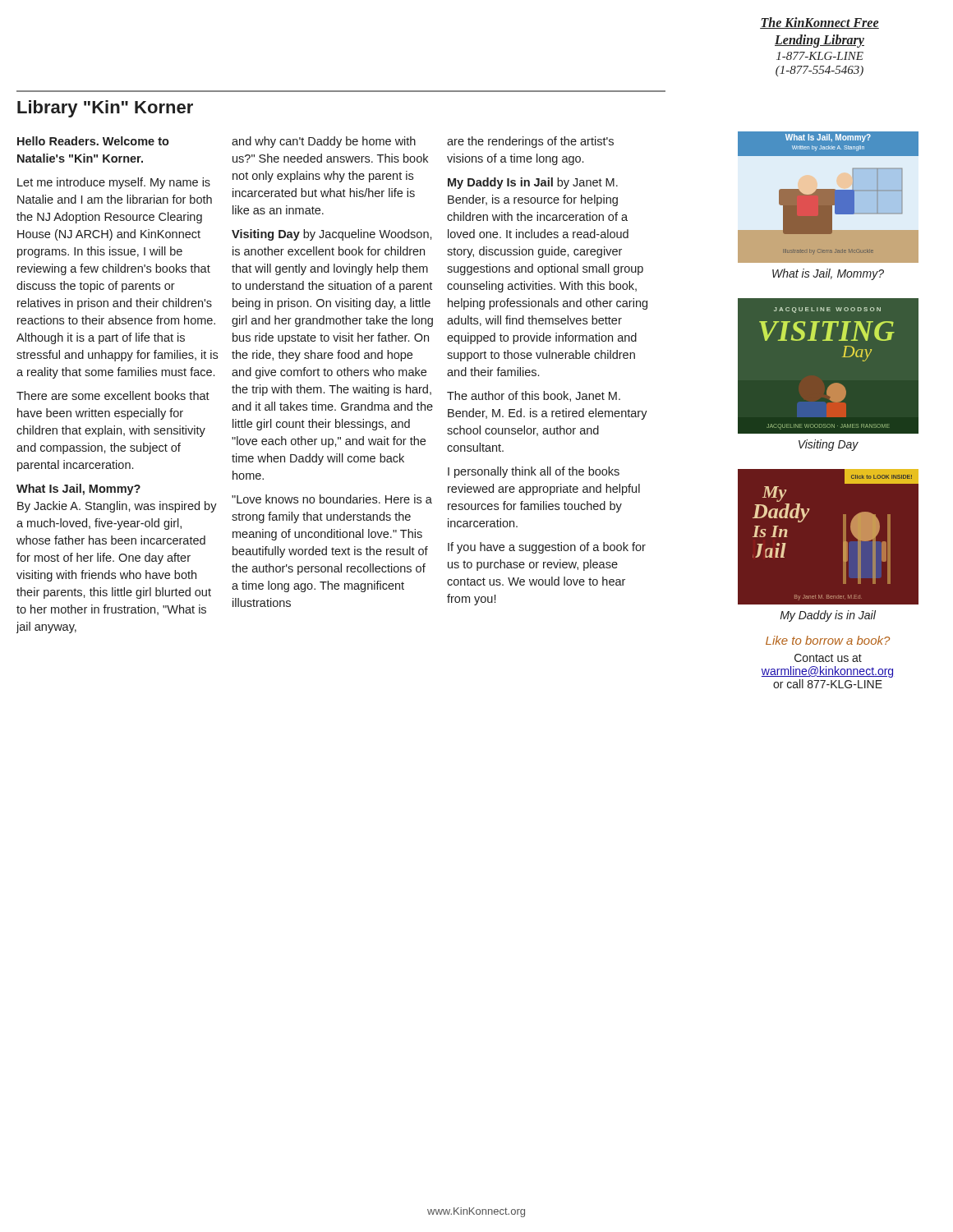Image resolution: width=953 pixels, height=1232 pixels.
Task: Find the section header
Action: (105, 107)
